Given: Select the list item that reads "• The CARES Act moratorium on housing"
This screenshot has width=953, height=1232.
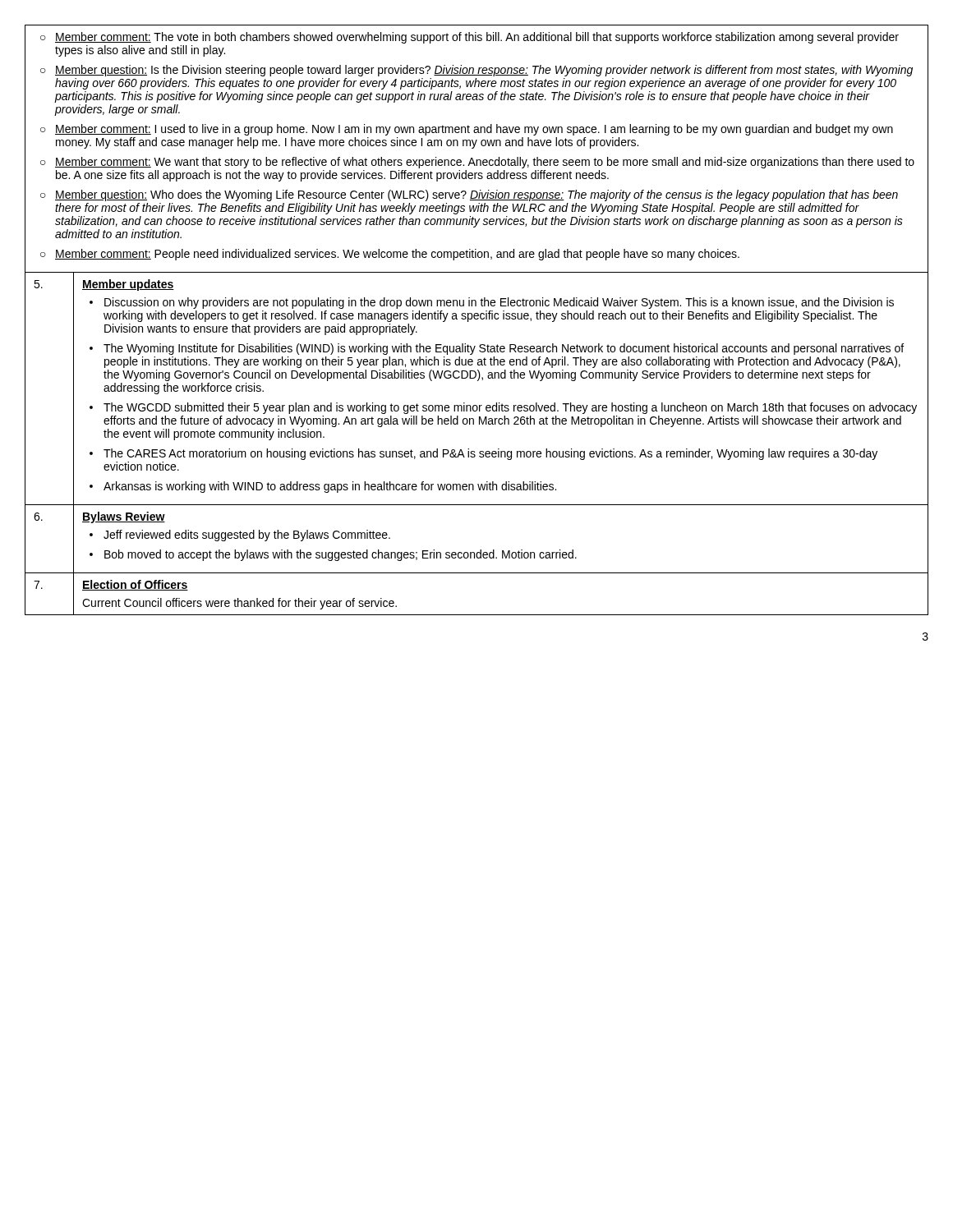Looking at the screenshot, I should click(x=501, y=460).
